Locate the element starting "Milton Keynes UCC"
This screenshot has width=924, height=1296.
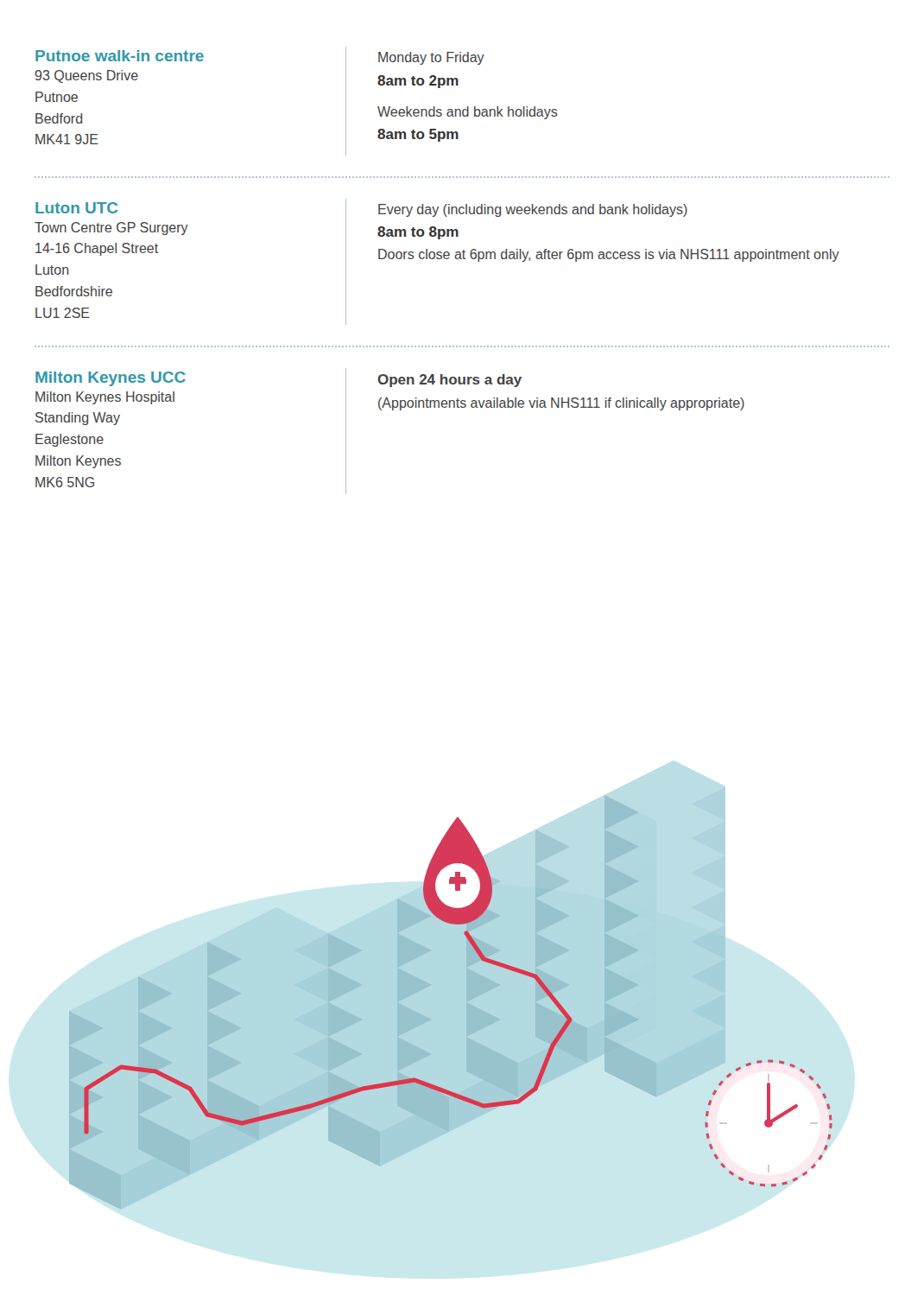coord(110,377)
